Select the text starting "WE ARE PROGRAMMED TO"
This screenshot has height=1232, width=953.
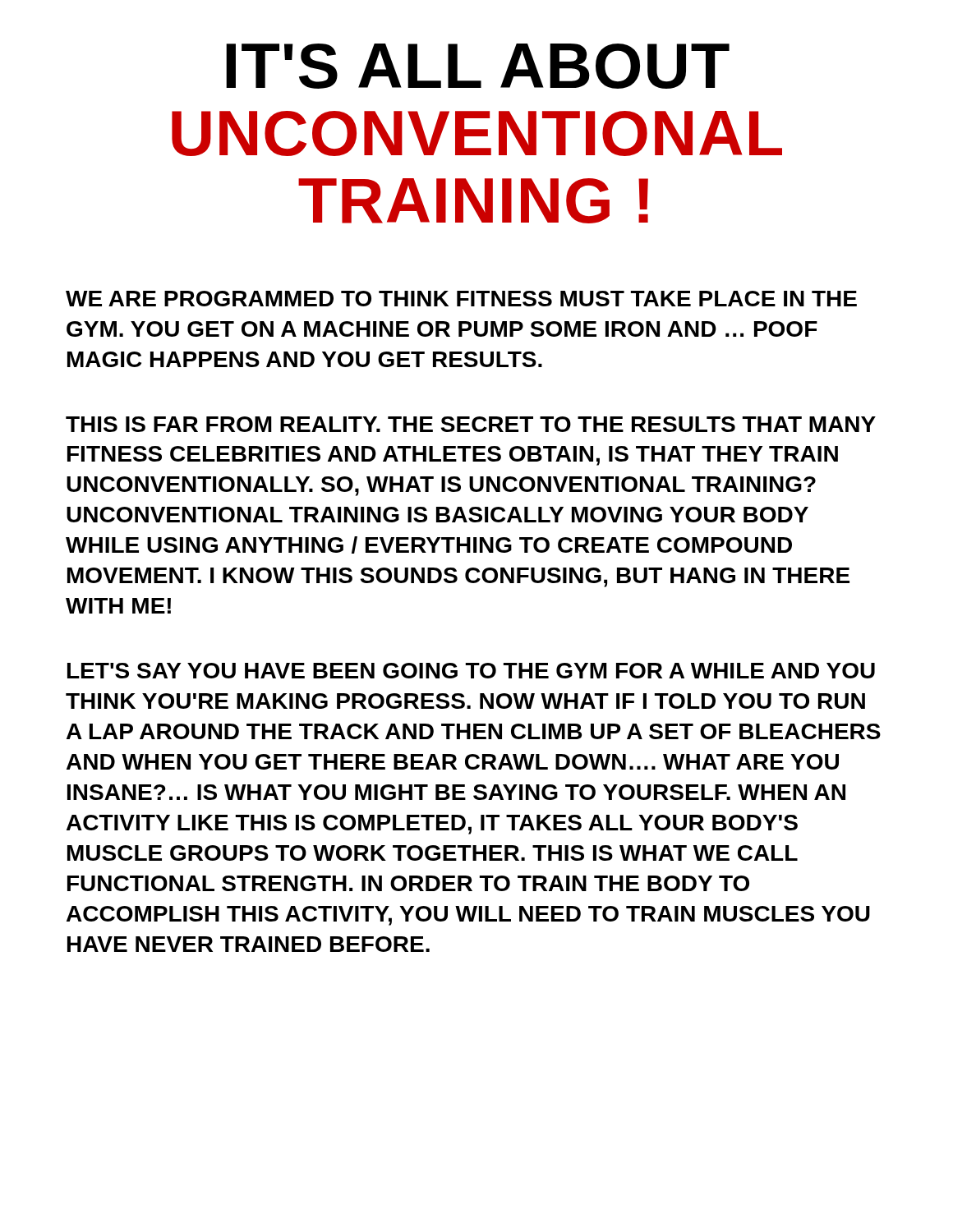462,329
